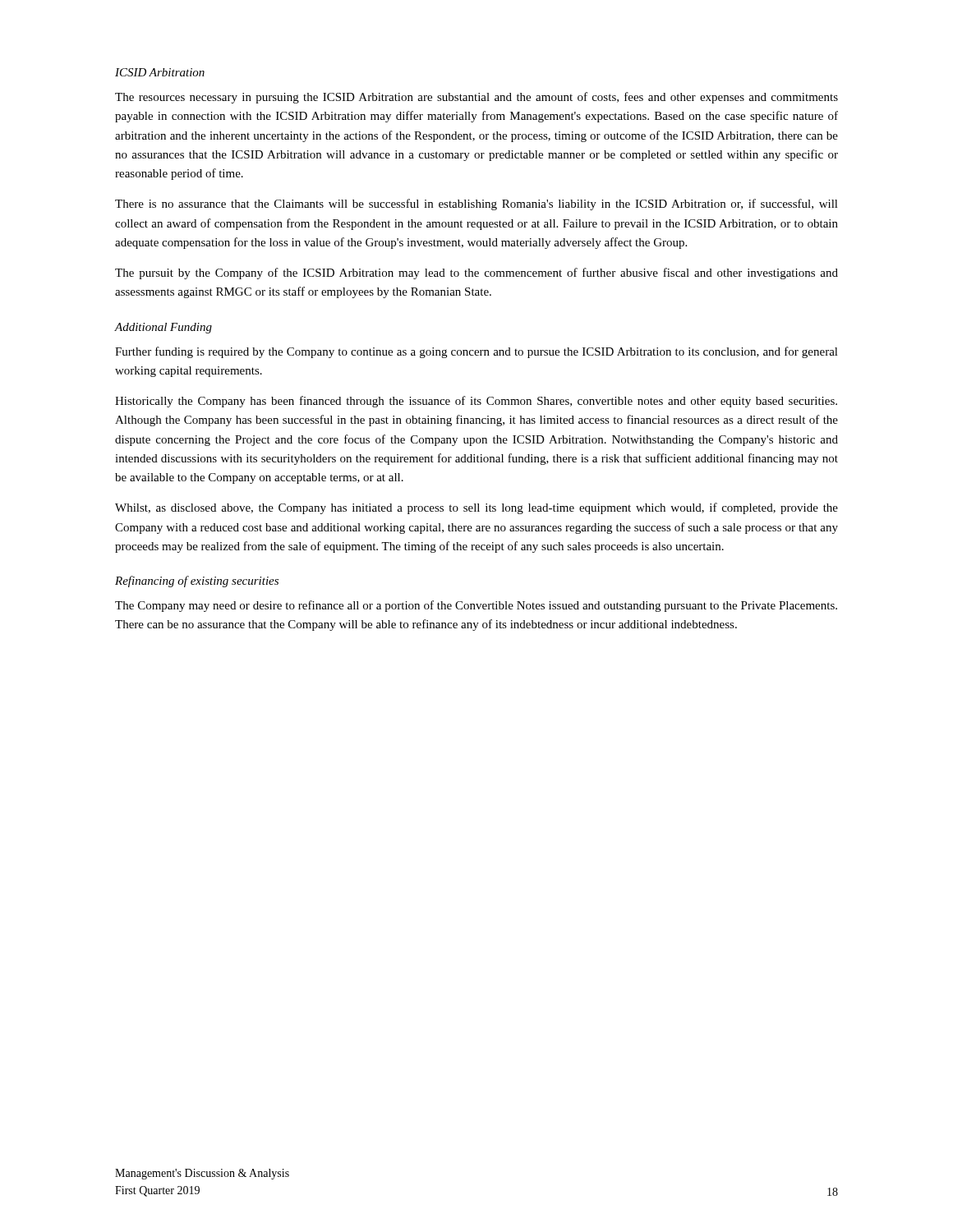Locate the block of text that opens with "Further funding is"
Viewport: 953px width, 1232px height.
pos(476,361)
